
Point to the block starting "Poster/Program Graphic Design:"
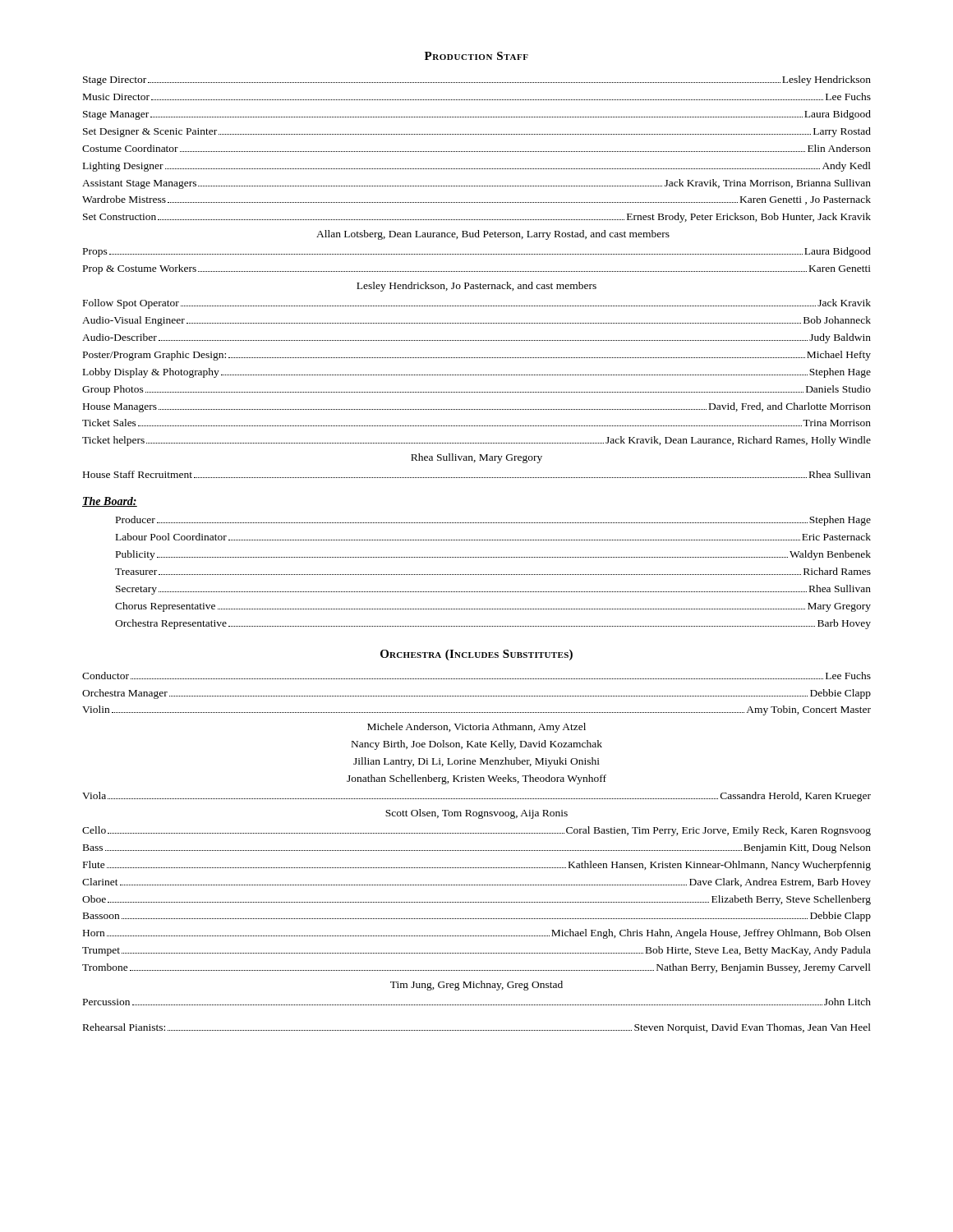click(476, 355)
